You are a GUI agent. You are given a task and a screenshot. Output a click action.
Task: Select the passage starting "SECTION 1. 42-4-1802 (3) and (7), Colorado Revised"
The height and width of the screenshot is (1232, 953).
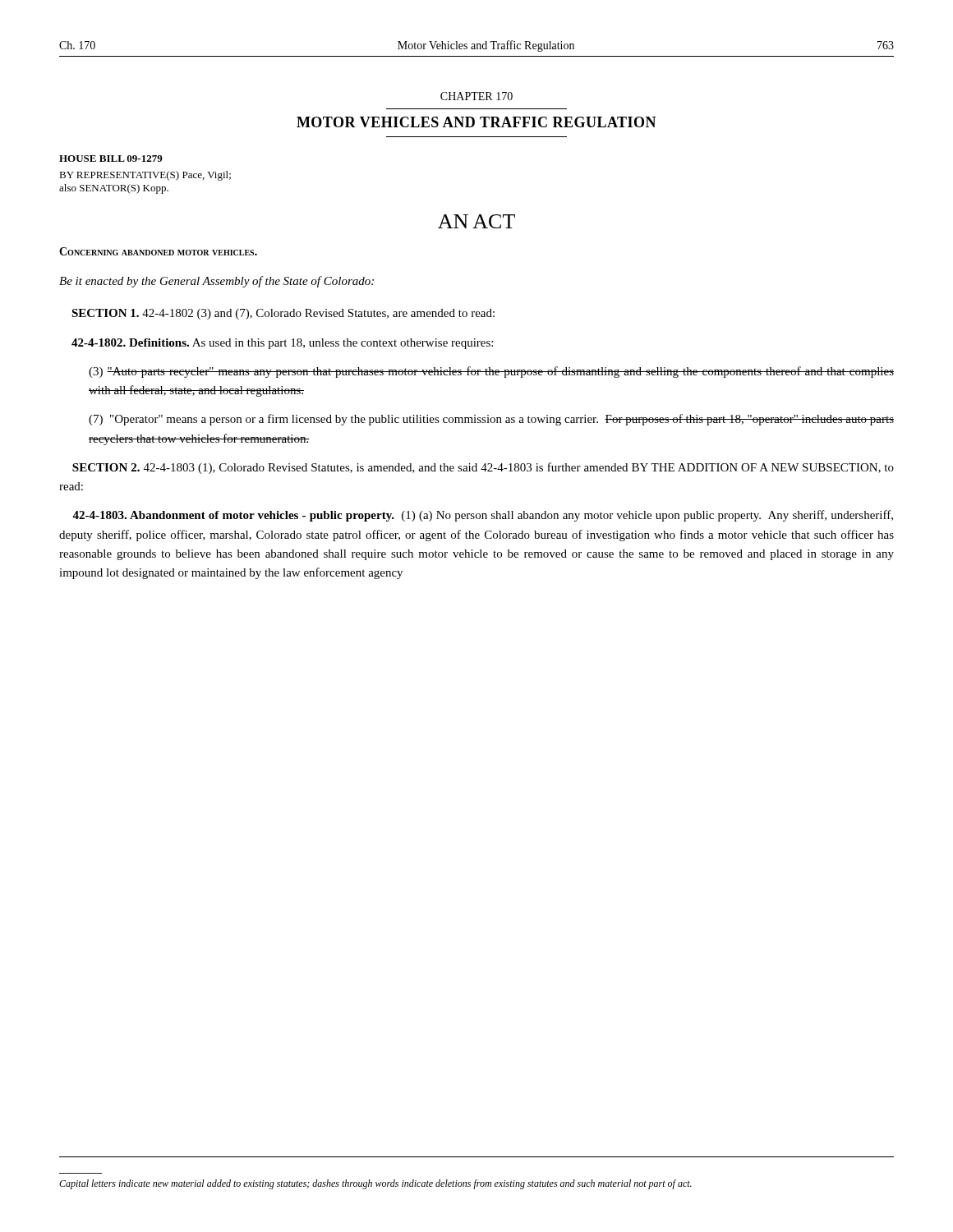(277, 313)
